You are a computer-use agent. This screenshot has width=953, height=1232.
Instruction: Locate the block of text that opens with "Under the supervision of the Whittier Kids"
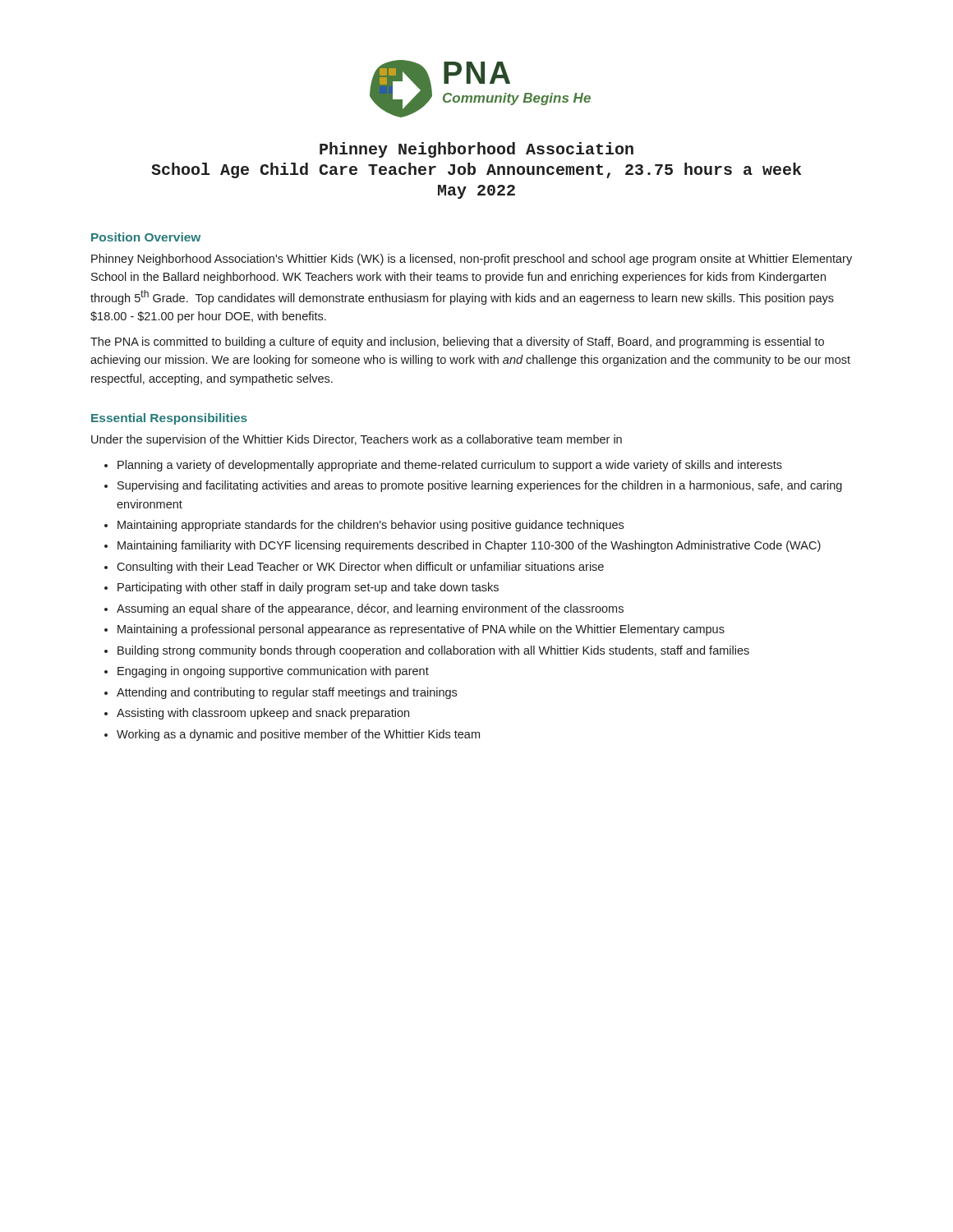click(356, 440)
